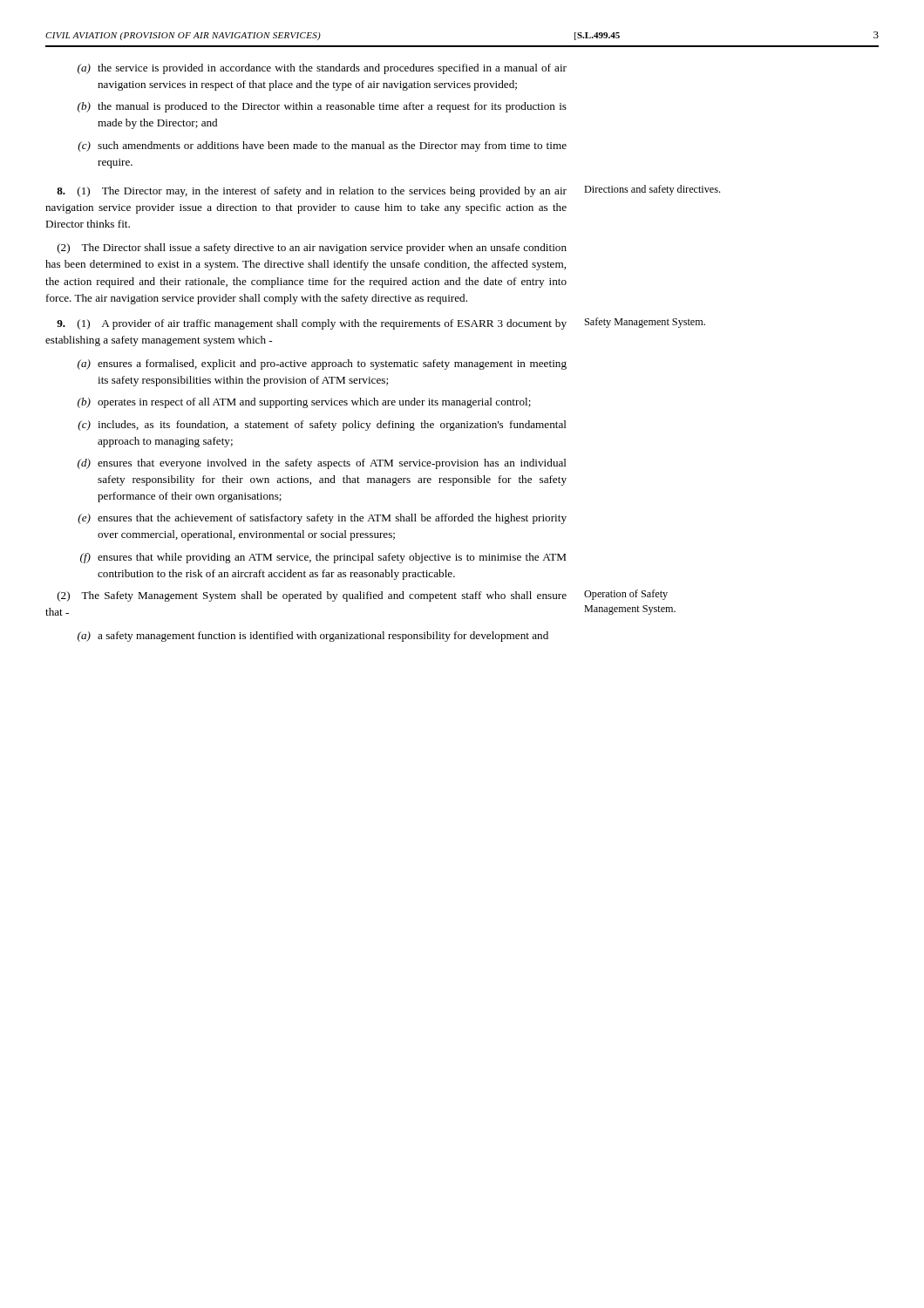
Task: Point to the element starting "(e) ensures that the achievement"
Action: 306,526
